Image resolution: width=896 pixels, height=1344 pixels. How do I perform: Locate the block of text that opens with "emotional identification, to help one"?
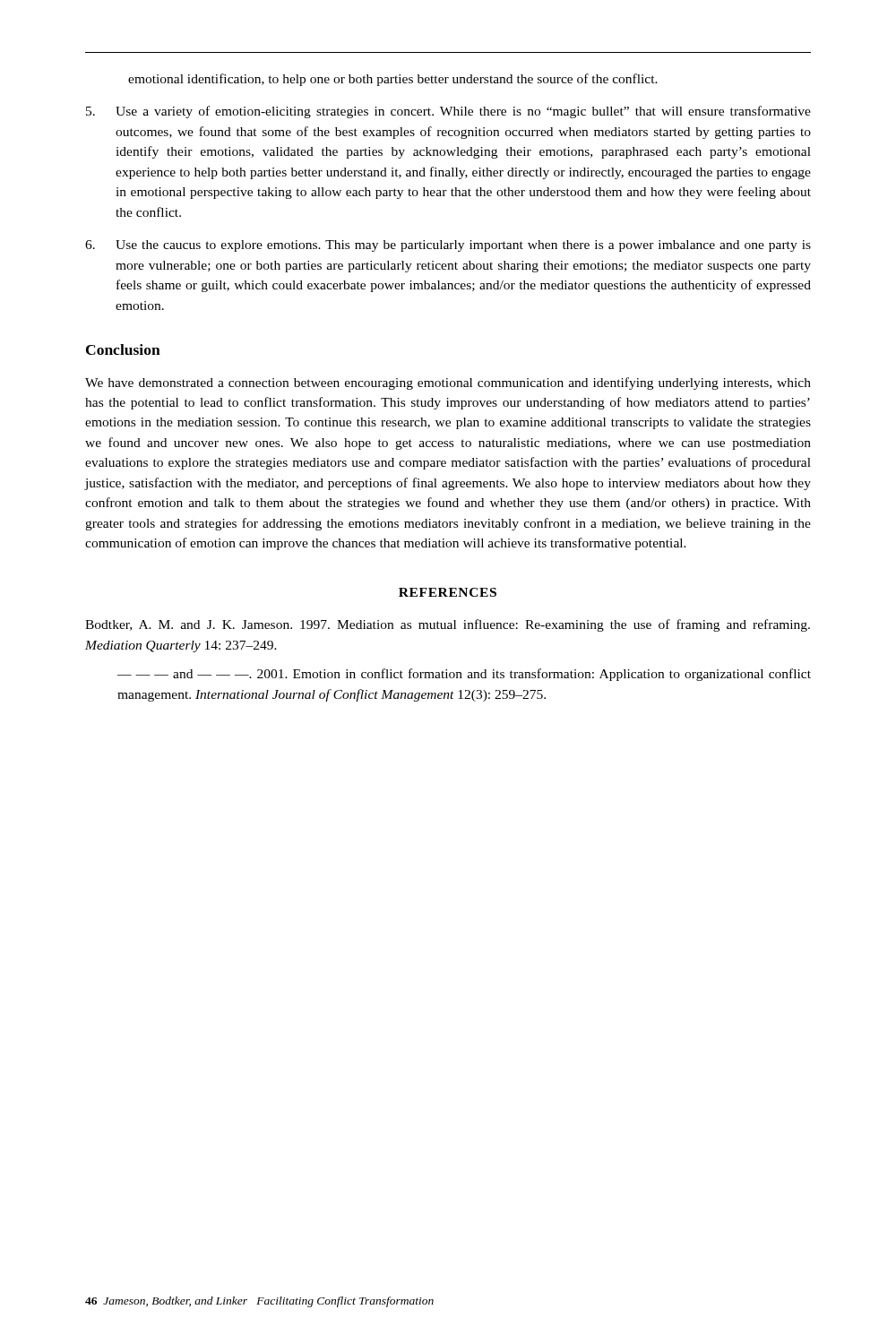pos(393,78)
